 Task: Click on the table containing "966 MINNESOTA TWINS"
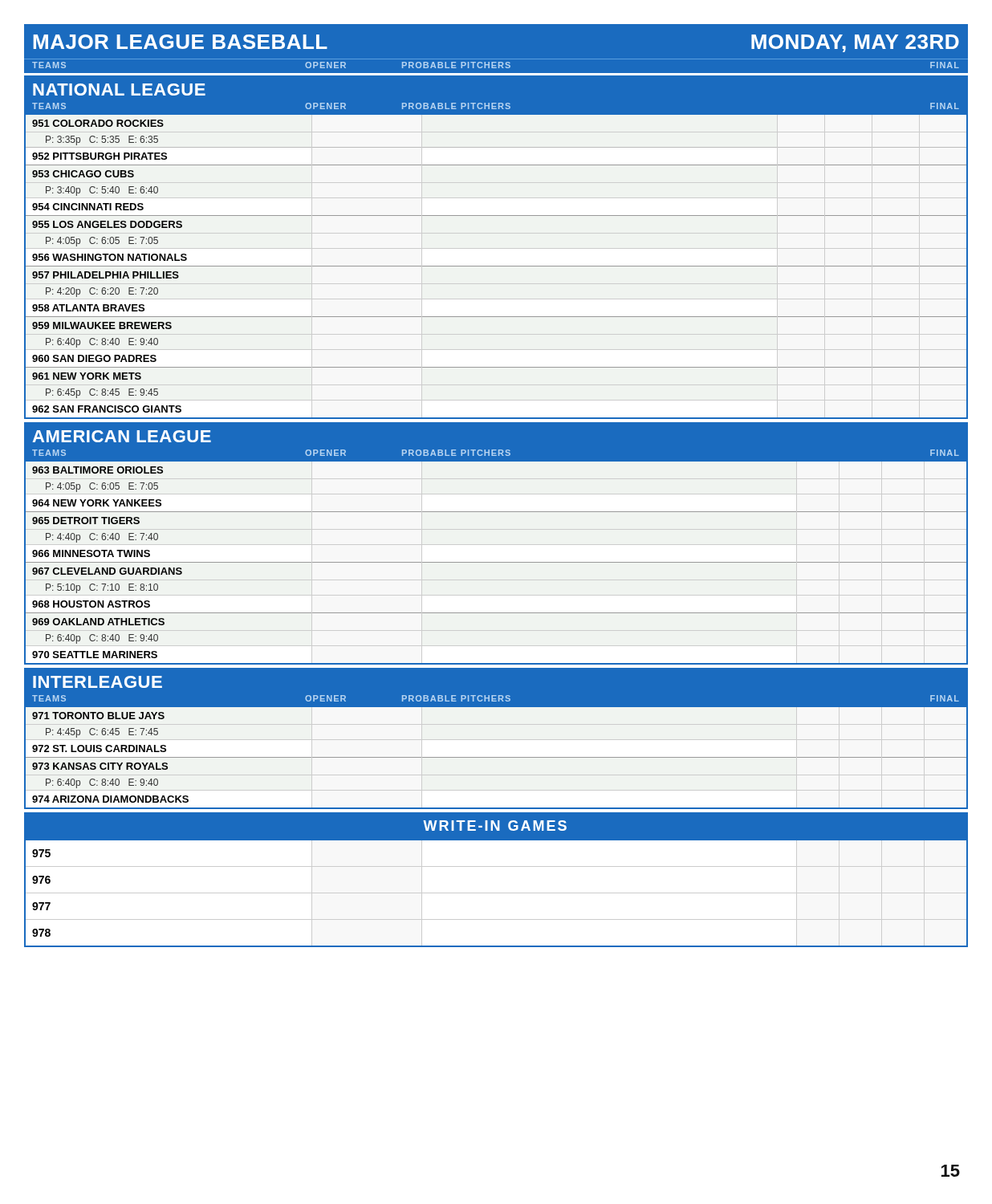point(496,563)
